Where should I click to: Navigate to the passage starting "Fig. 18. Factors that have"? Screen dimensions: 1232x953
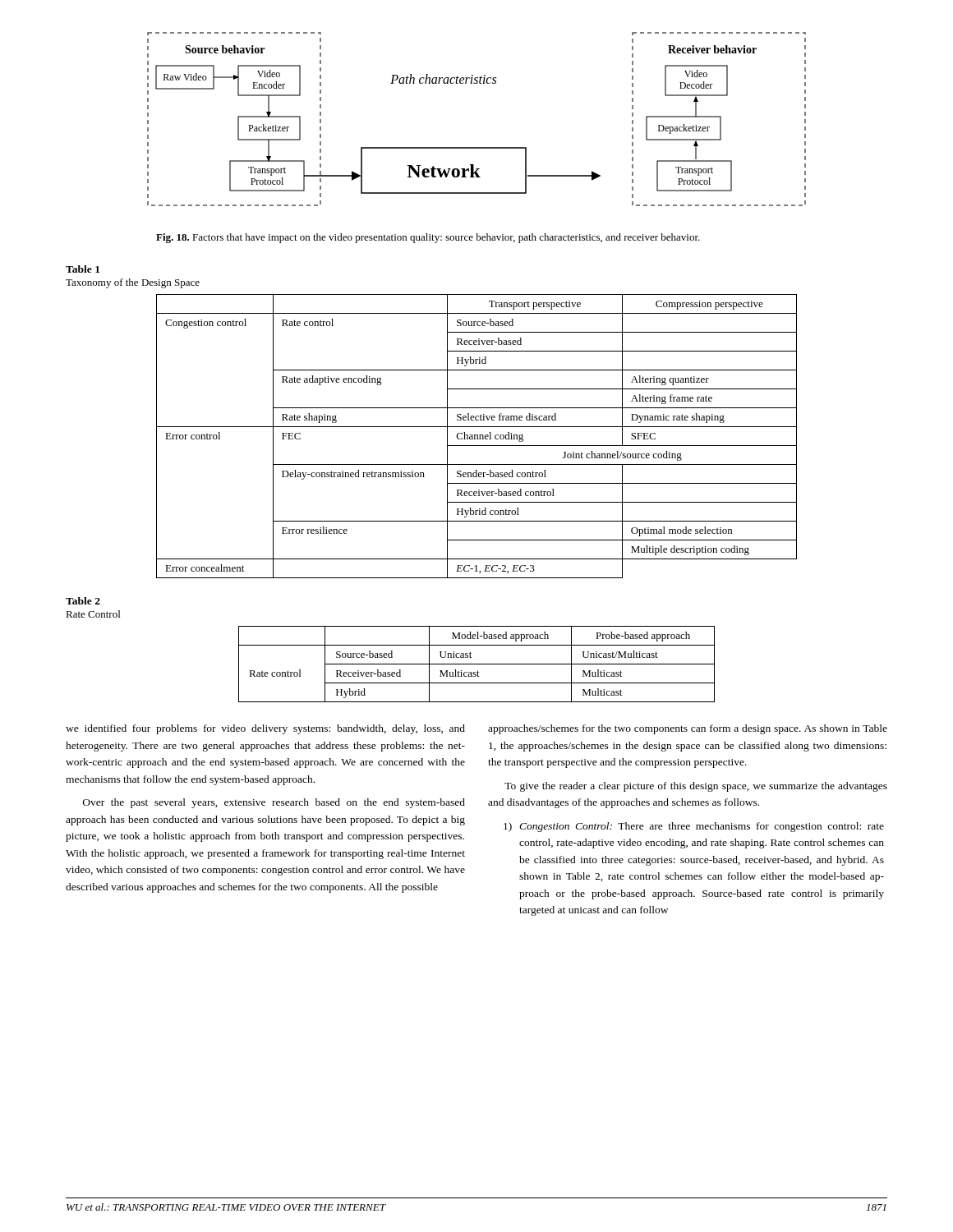point(428,237)
